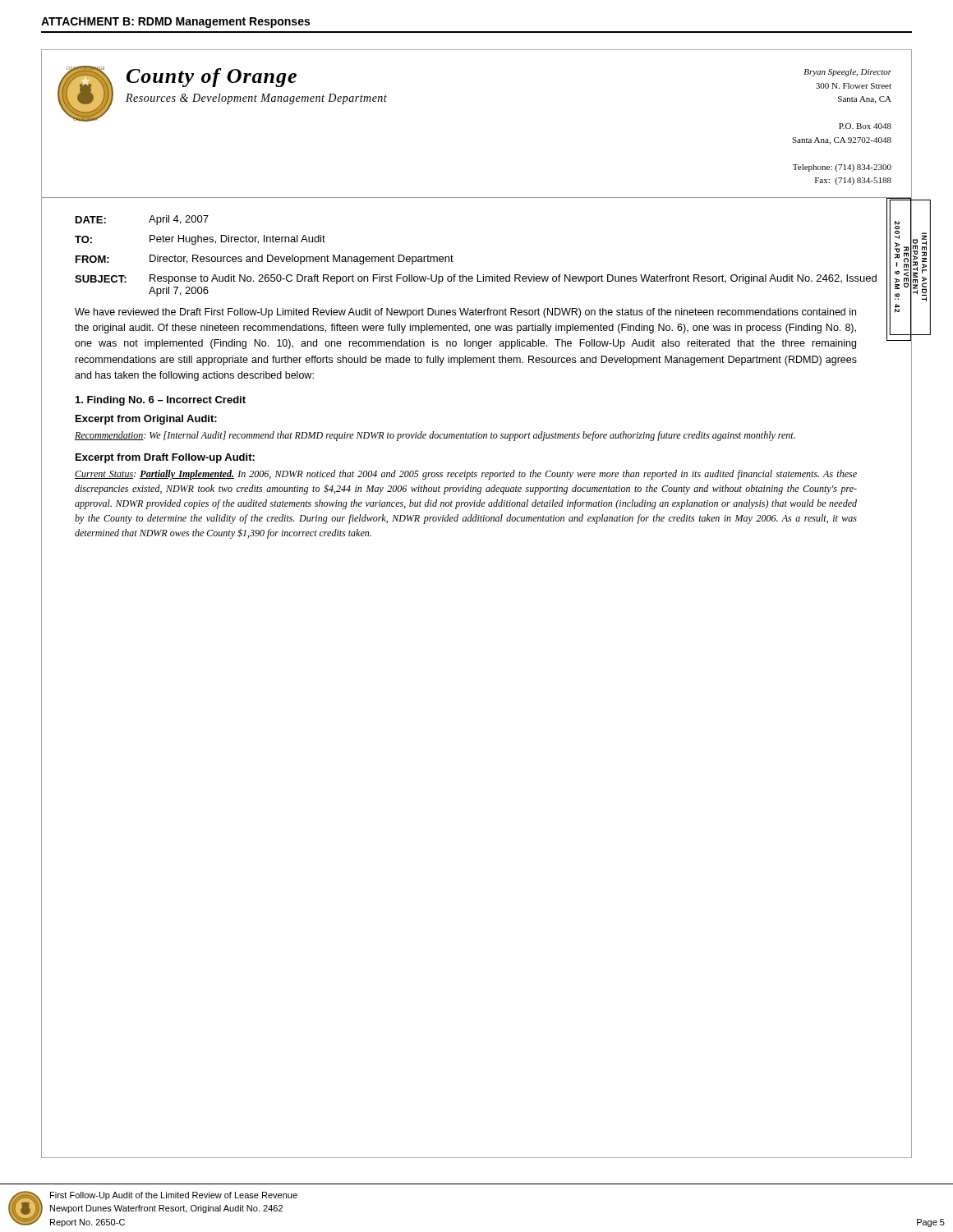The image size is (953, 1232).
Task: Point to the text starting "SUBJECT: Response to Audit No. 2650-C Draft"
Action: pyautogui.click(x=476, y=284)
